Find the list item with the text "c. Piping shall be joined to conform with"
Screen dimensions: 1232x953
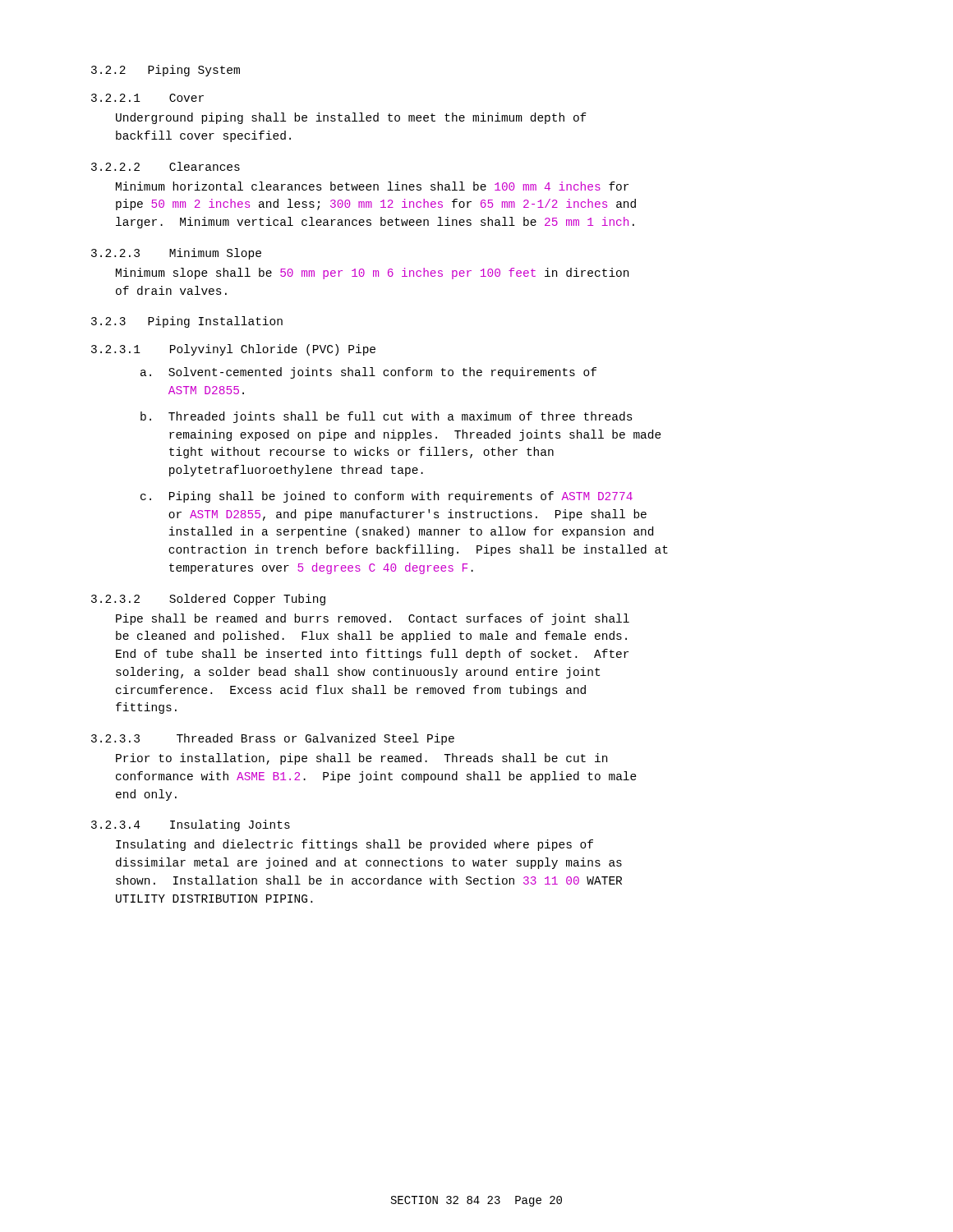click(404, 532)
